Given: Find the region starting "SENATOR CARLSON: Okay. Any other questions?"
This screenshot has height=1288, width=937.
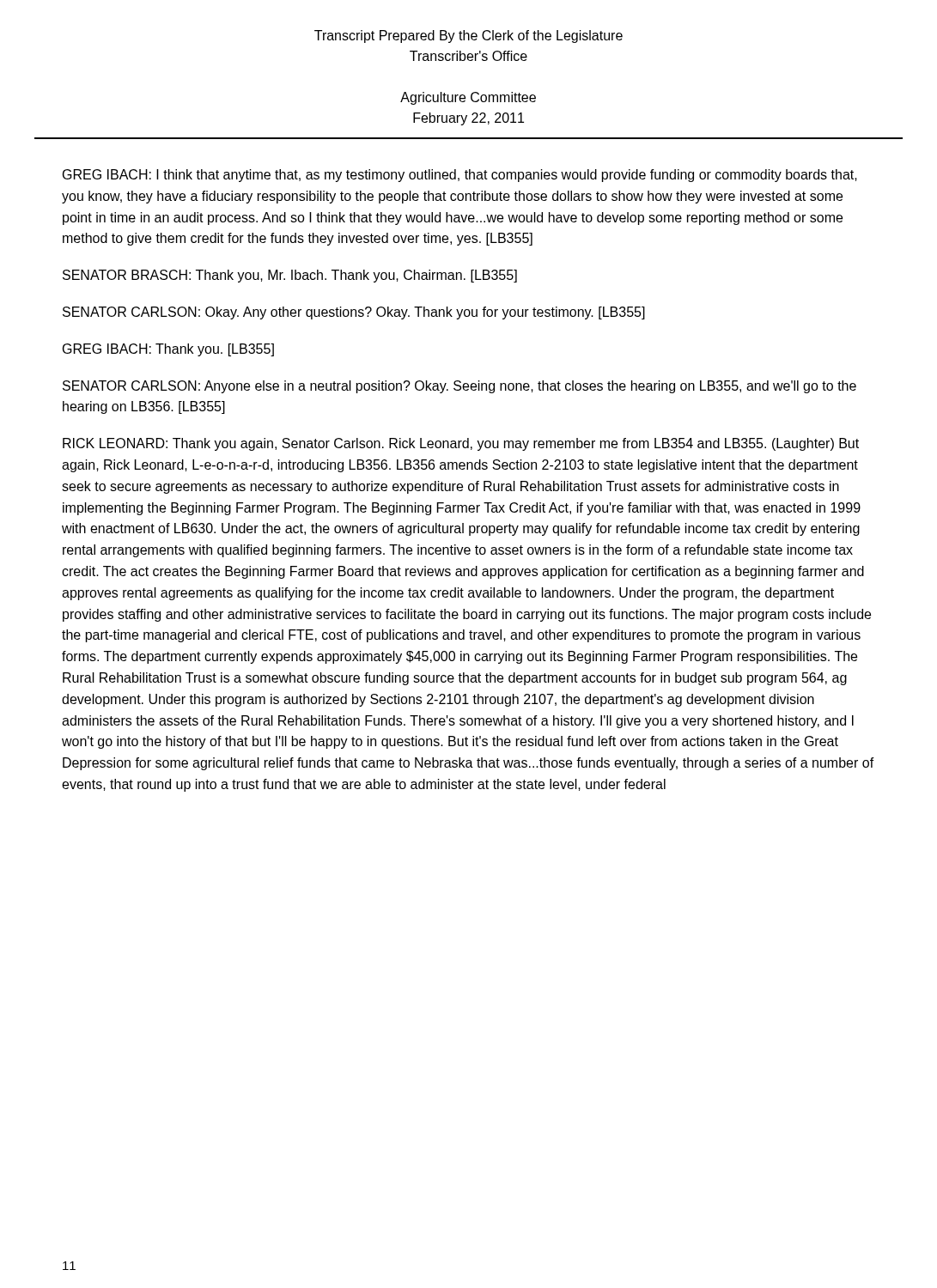Looking at the screenshot, I should (x=354, y=312).
